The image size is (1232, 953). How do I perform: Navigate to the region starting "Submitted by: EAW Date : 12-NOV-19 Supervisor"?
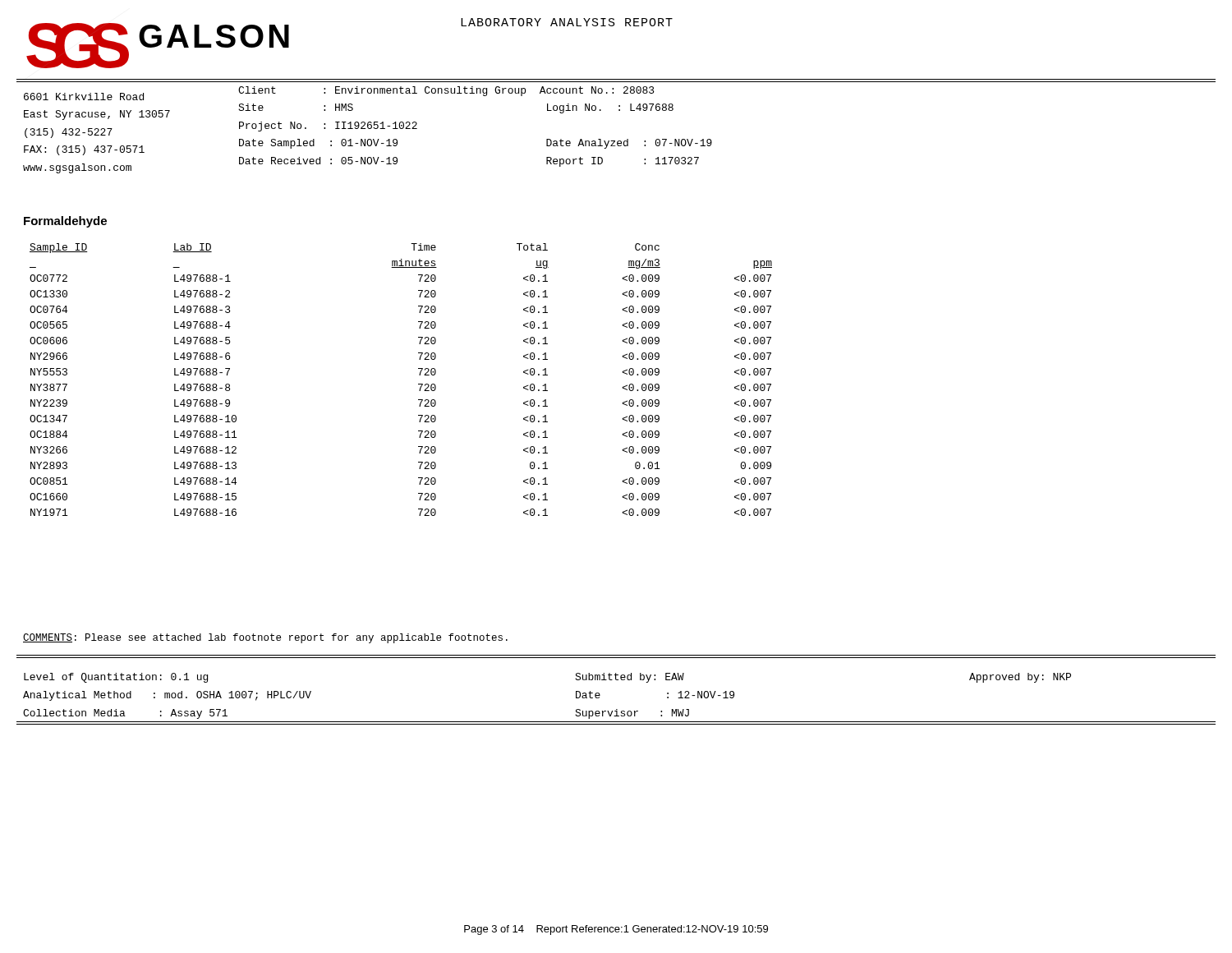tap(630, 678)
